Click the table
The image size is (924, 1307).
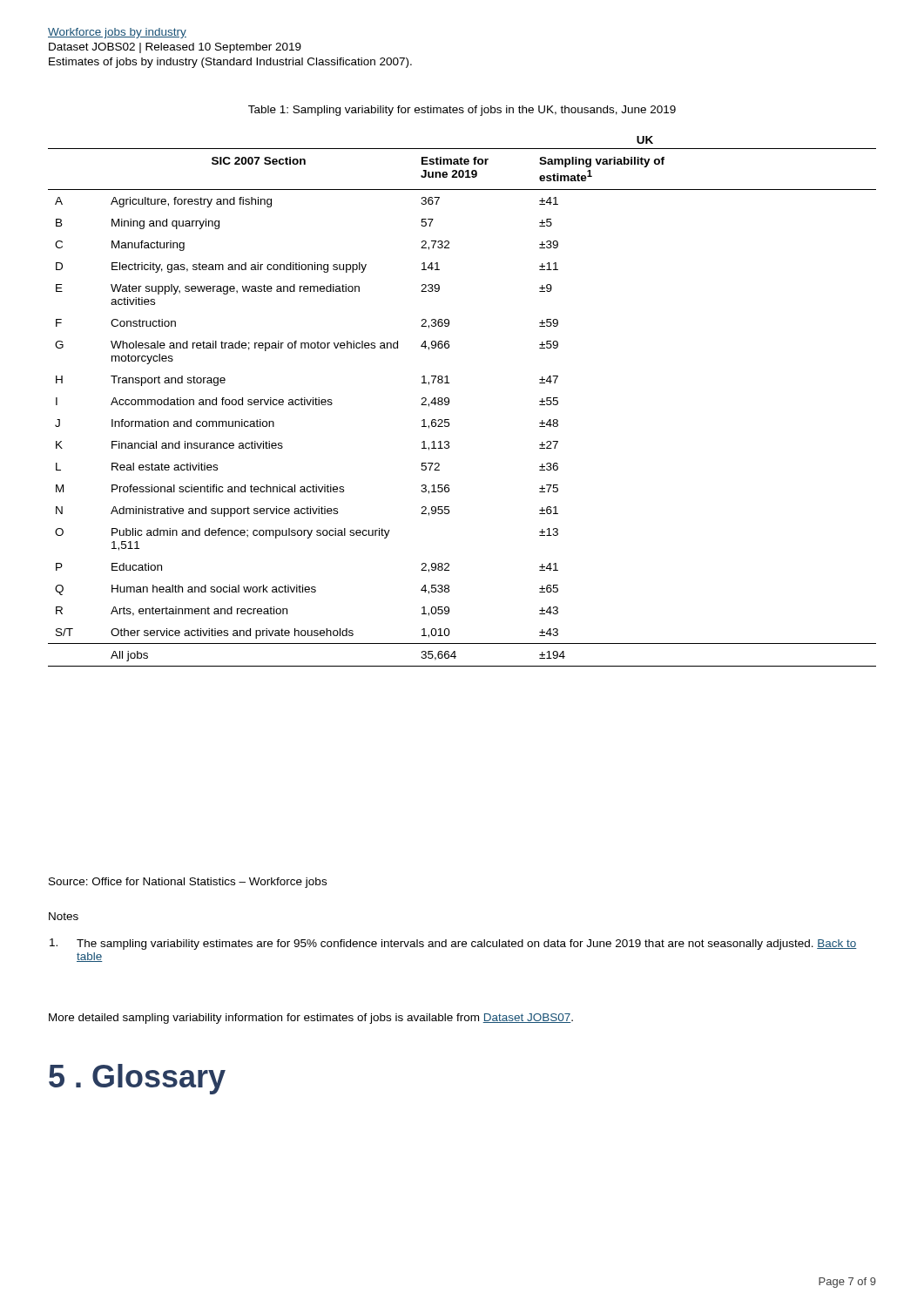coord(462,398)
